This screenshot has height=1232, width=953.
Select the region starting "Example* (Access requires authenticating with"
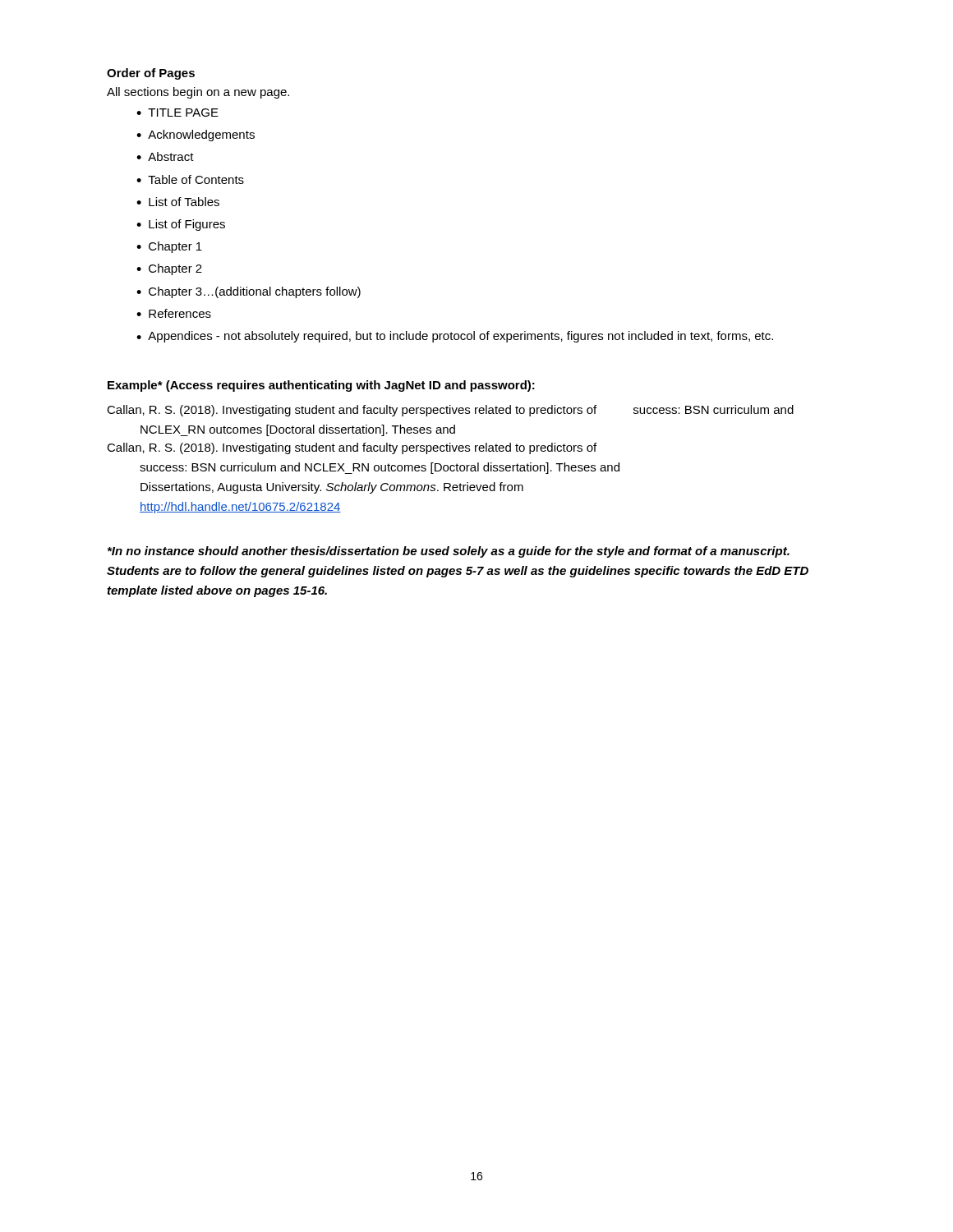click(x=321, y=385)
